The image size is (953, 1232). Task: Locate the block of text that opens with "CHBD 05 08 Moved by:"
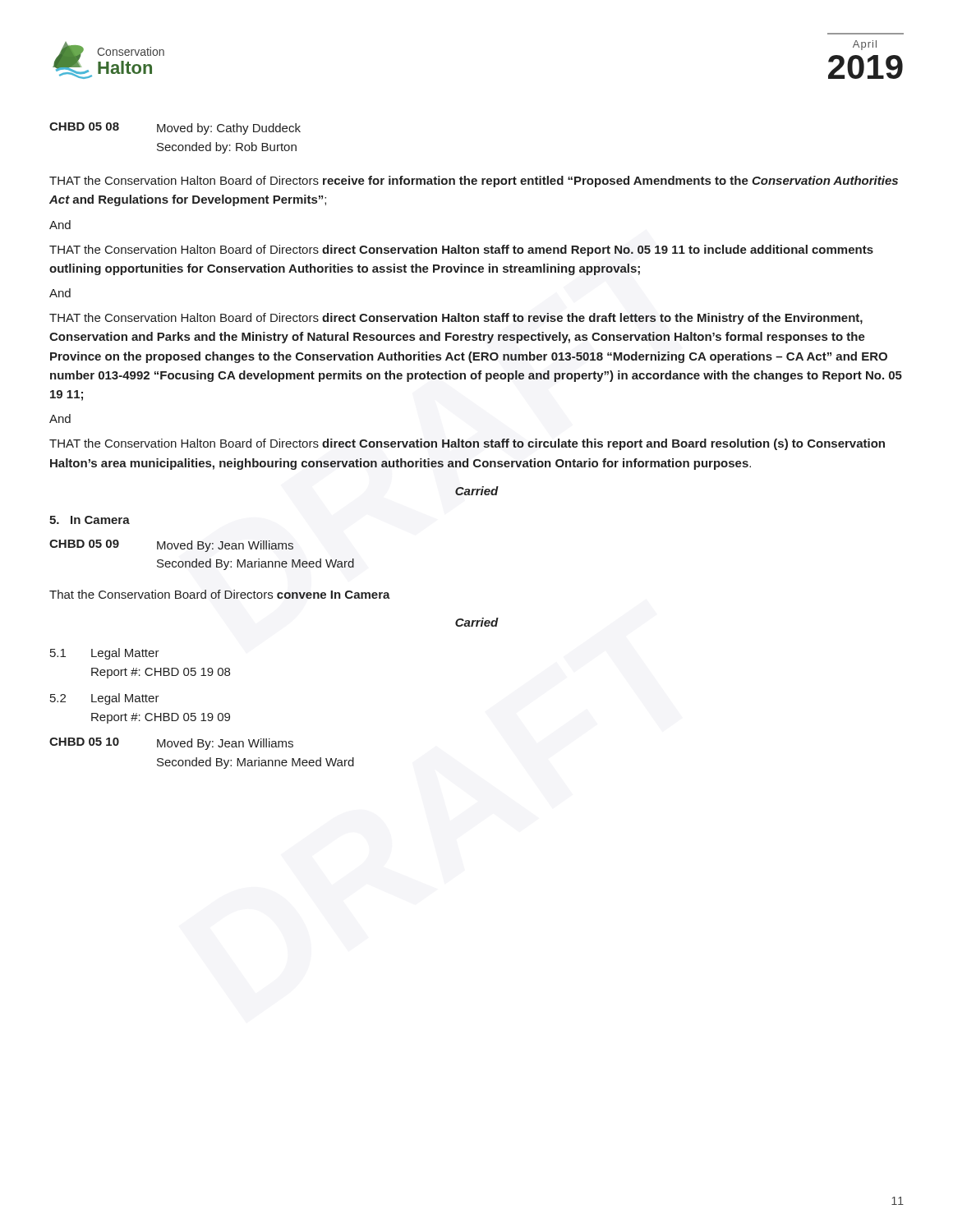point(175,138)
